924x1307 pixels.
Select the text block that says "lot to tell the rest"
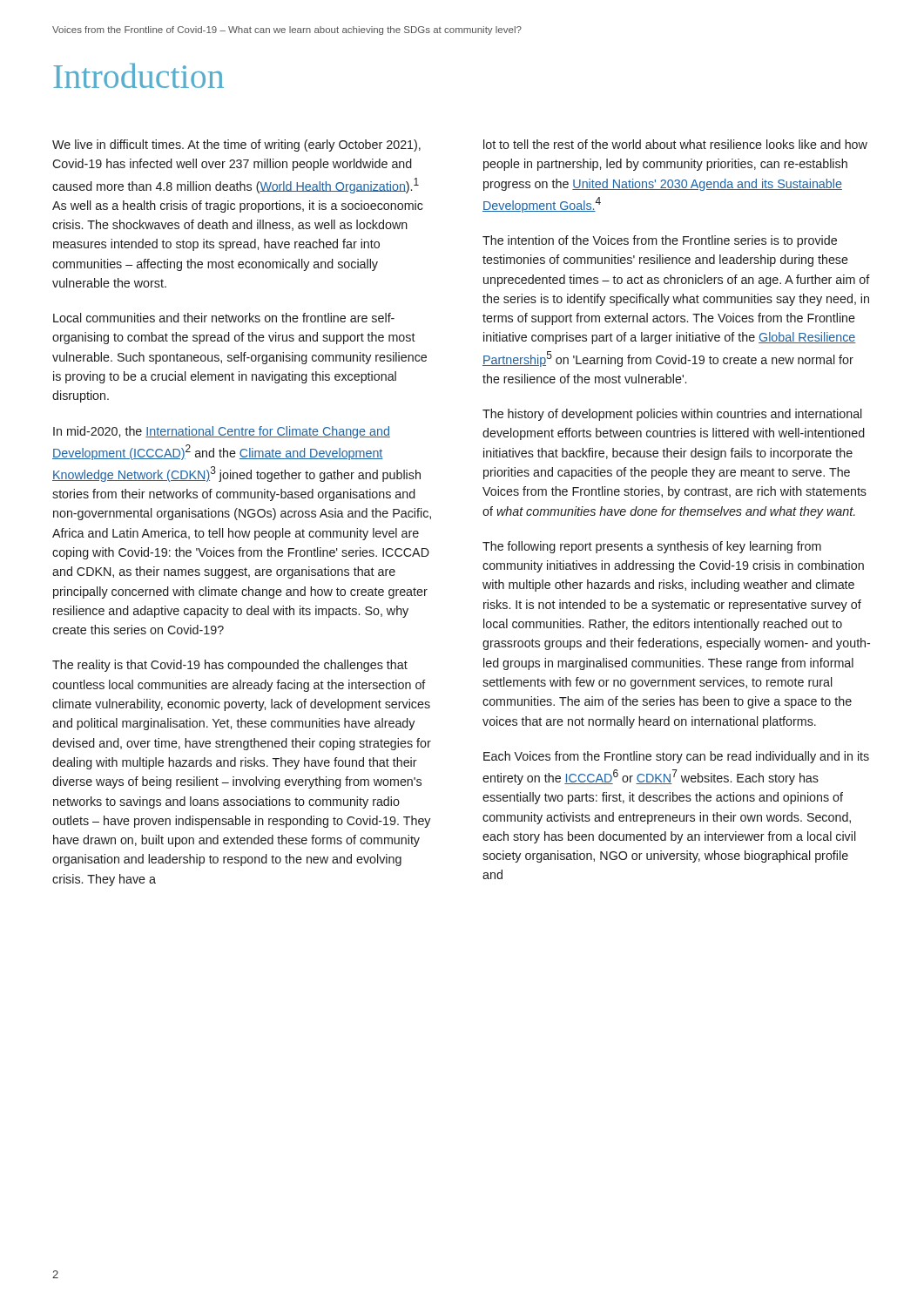(675, 175)
